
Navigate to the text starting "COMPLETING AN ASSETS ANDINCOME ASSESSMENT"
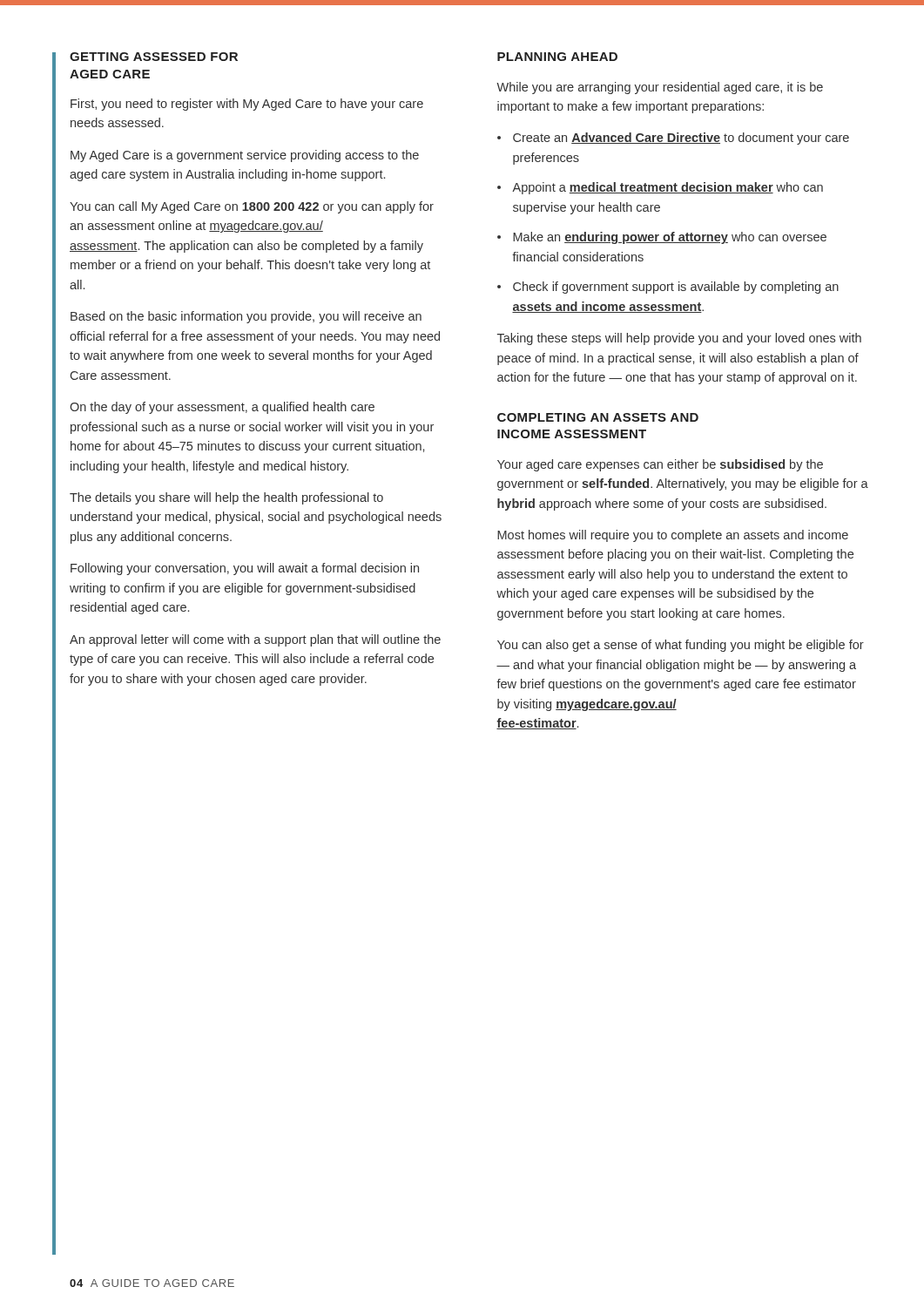point(598,425)
